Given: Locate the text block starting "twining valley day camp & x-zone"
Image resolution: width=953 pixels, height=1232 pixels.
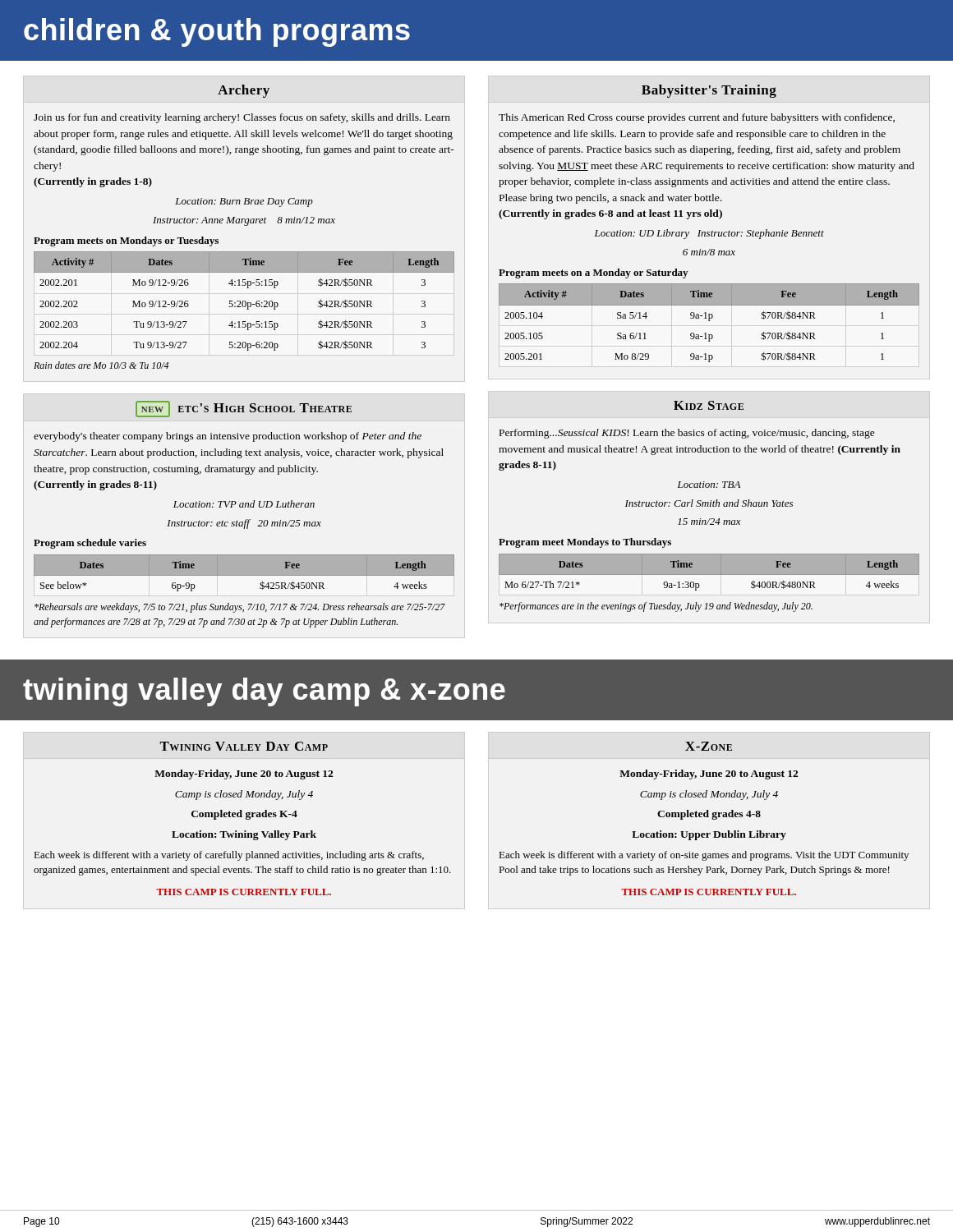Looking at the screenshot, I should [265, 690].
